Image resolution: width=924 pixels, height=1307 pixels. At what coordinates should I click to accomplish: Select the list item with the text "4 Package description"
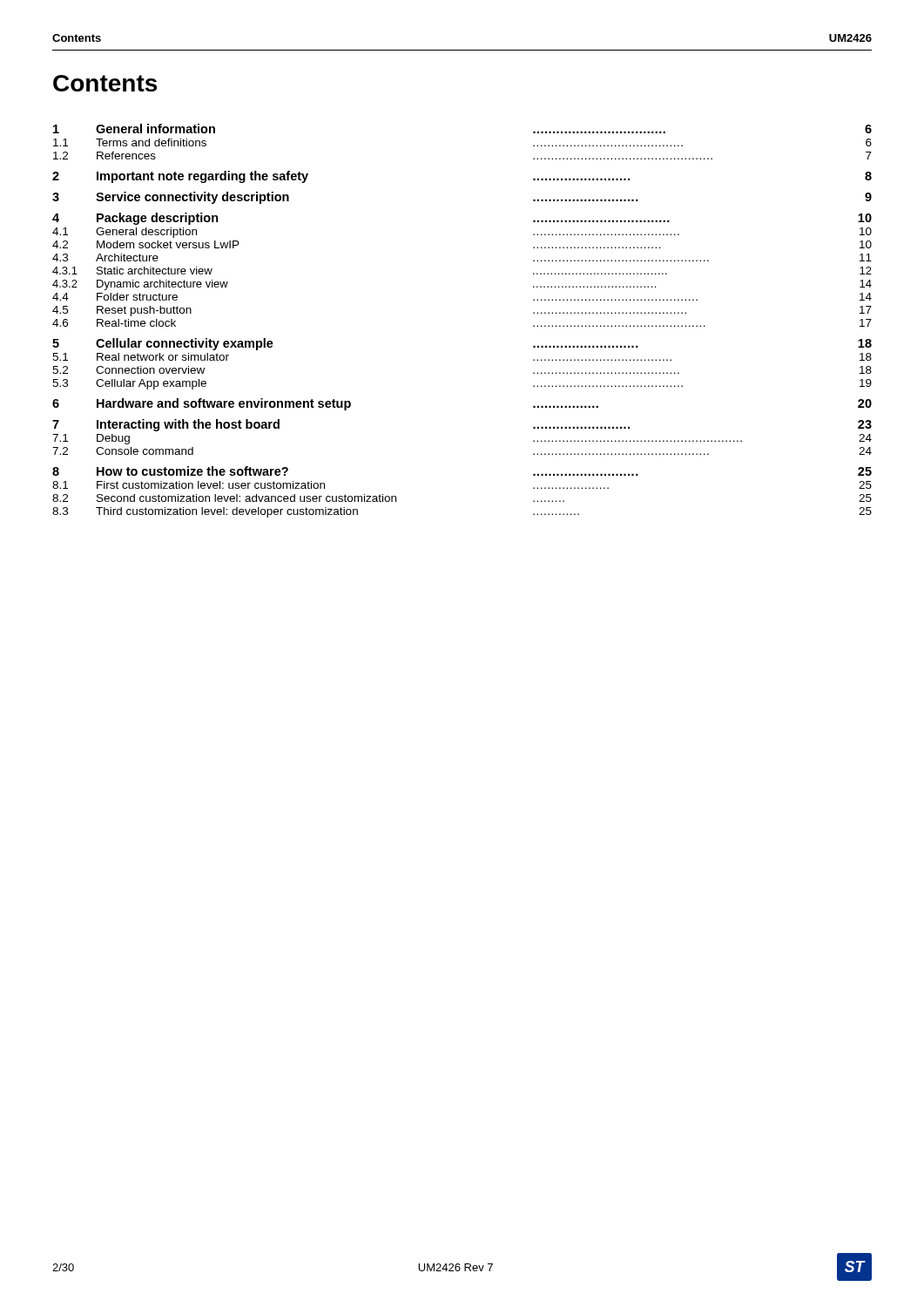[153, 218]
